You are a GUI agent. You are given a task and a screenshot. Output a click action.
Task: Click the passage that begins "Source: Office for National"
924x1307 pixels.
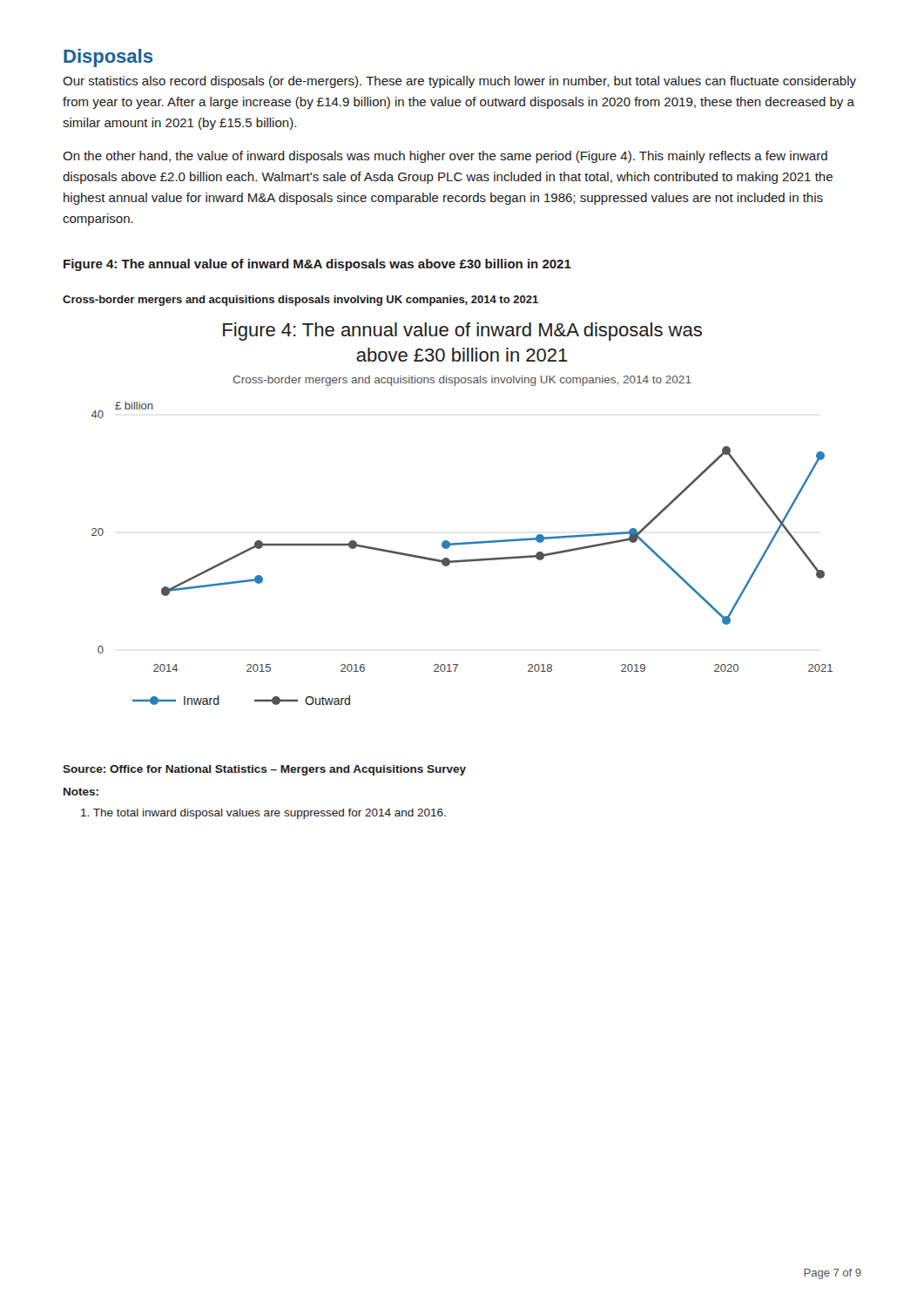pos(264,769)
